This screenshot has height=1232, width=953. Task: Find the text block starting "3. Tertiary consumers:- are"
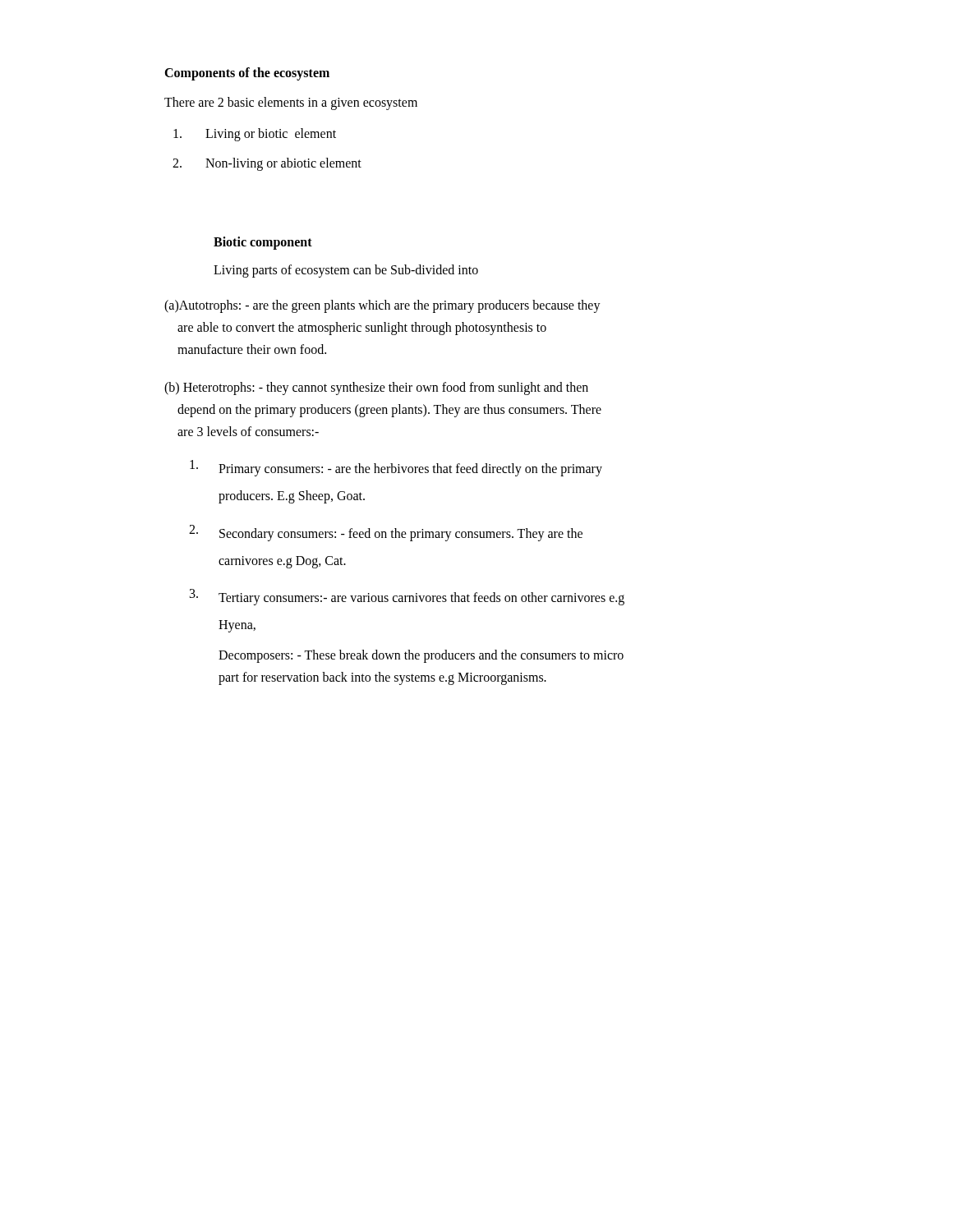coord(509,611)
